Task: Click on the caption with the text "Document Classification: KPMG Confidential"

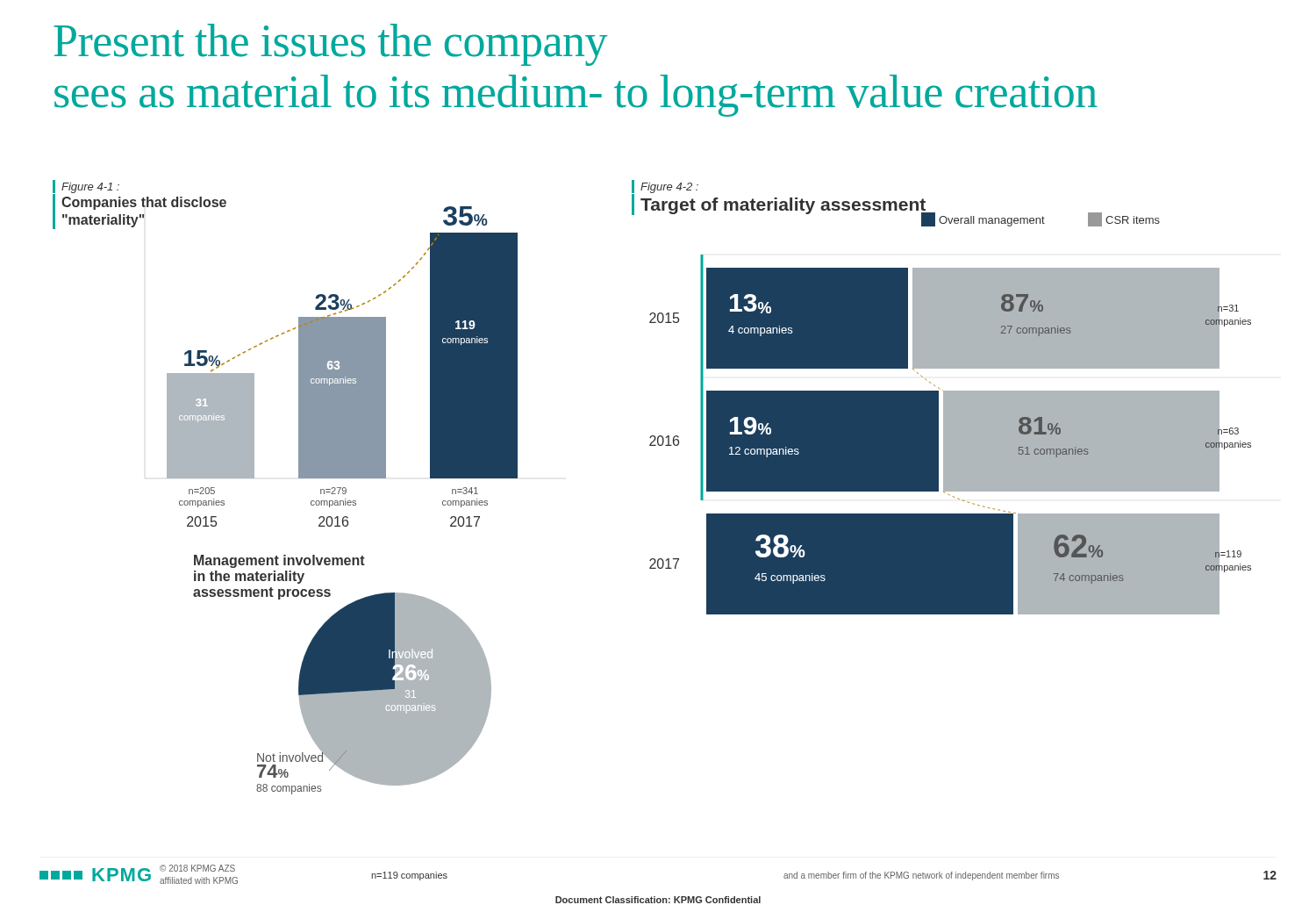Action: (x=658, y=900)
